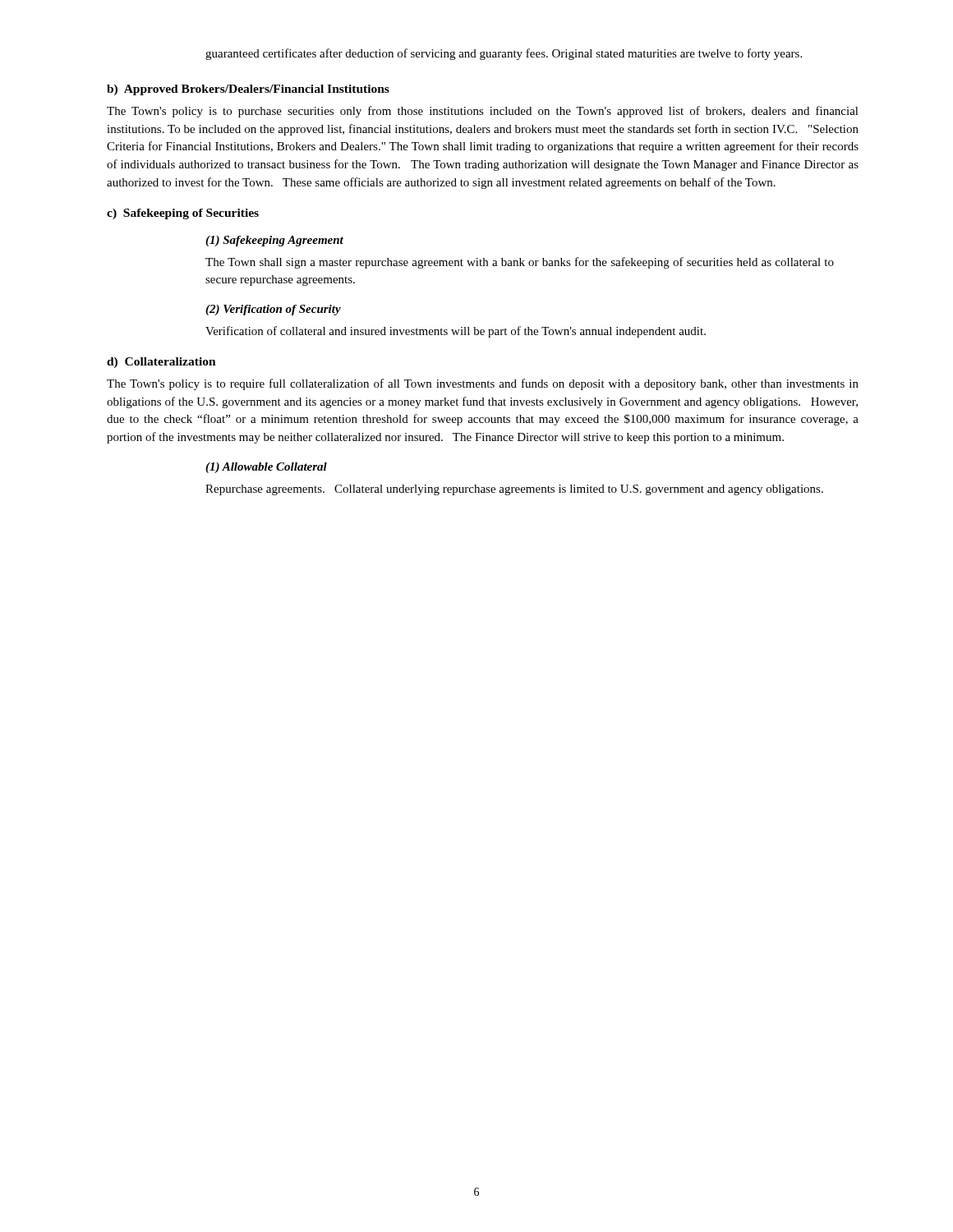
Task: Find the section header with the text "(2) Verification of Security"
Action: [x=273, y=309]
